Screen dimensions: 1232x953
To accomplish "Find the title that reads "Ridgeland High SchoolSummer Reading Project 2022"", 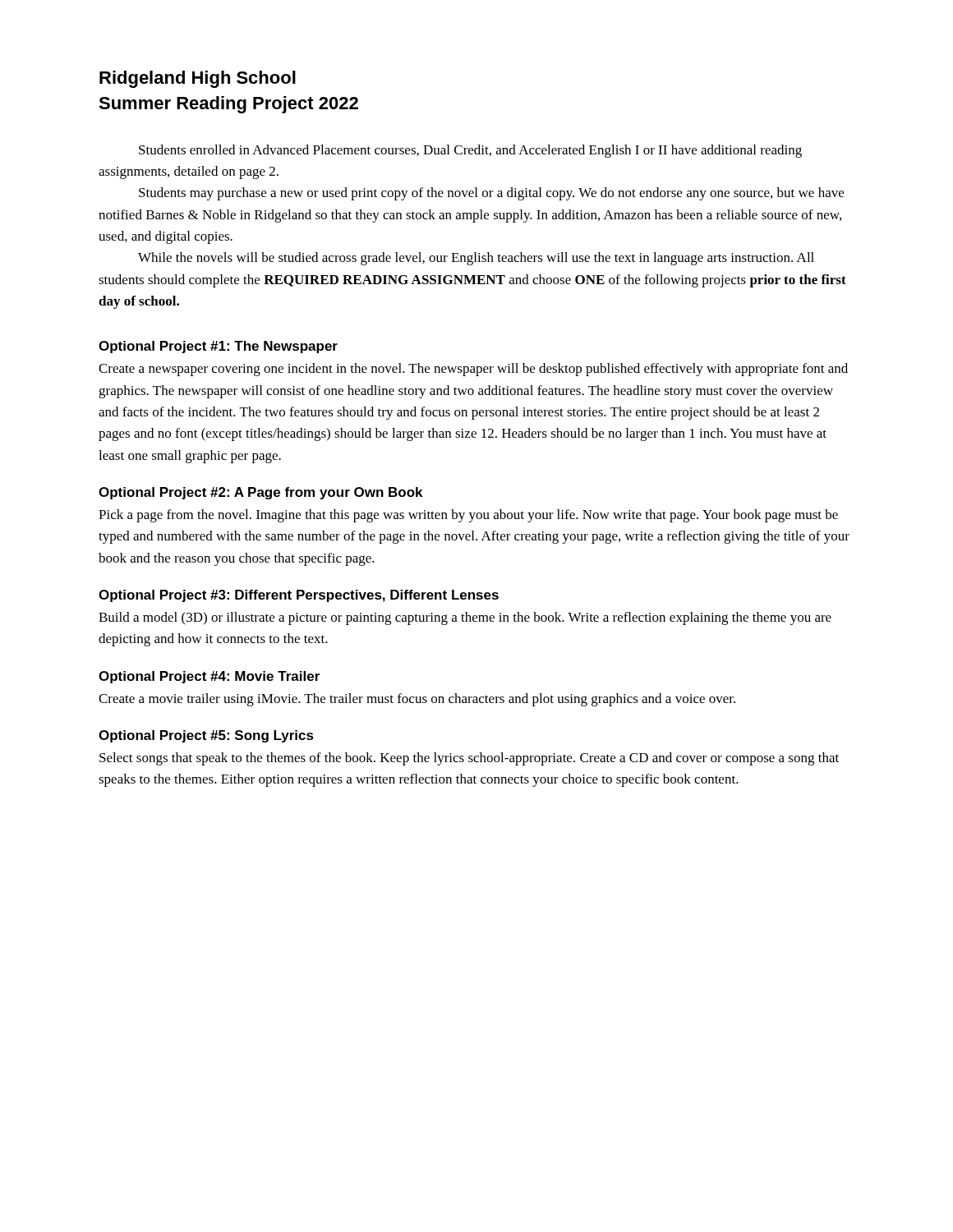I will tap(198, 79).
